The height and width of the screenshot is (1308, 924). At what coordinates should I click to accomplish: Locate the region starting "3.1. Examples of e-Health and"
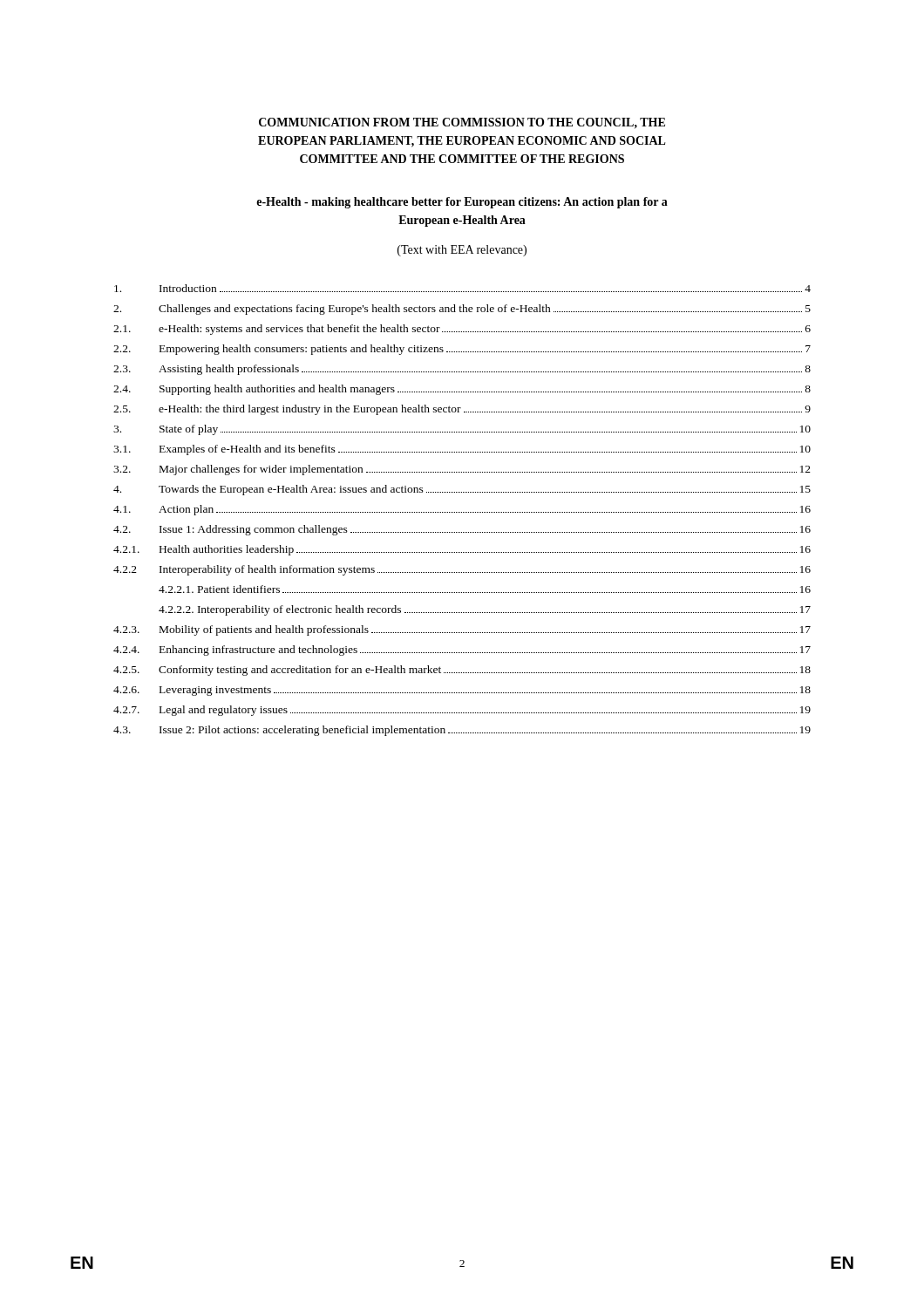click(x=462, y=449)
